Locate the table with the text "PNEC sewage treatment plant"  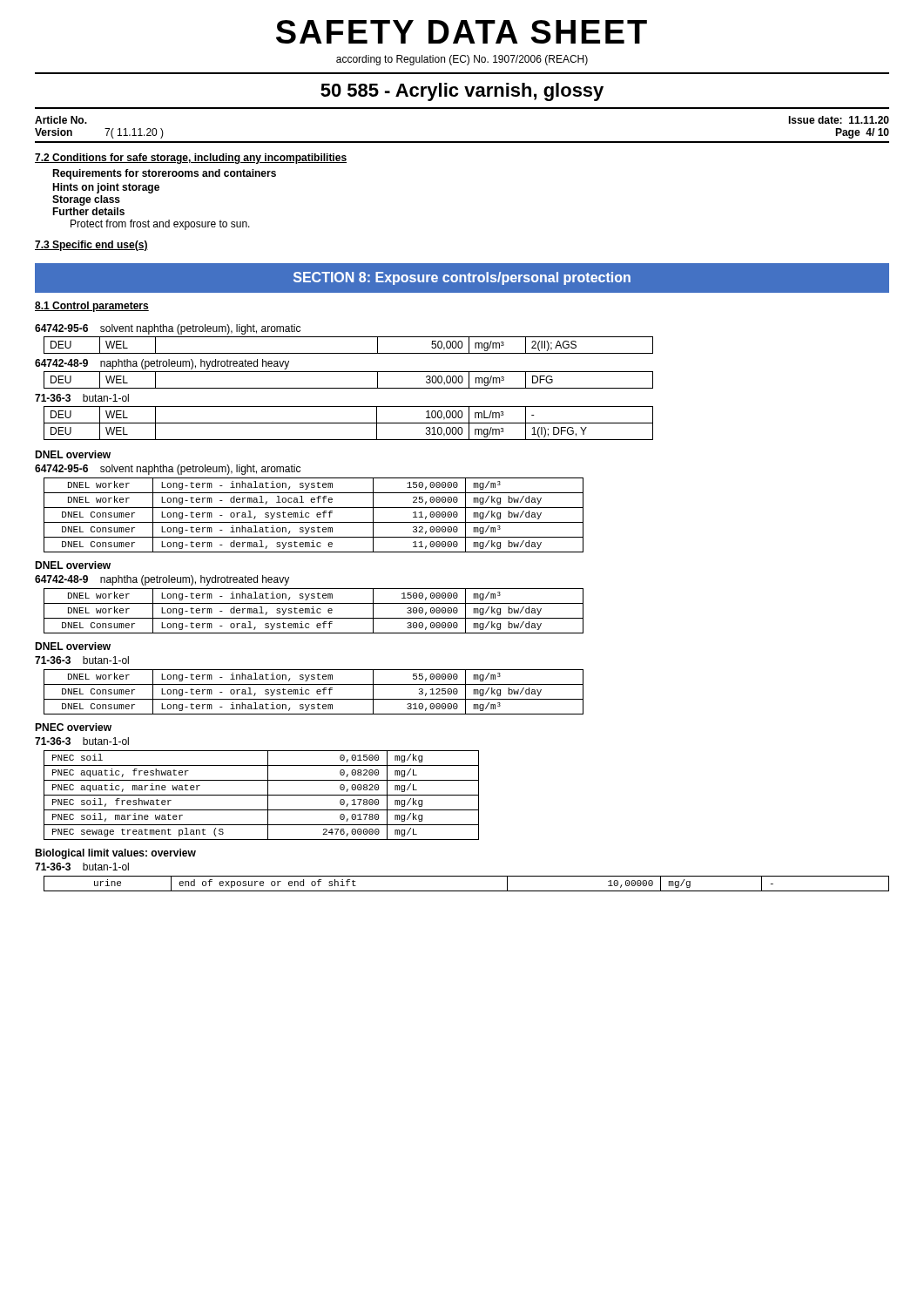[x=466, y=795]
